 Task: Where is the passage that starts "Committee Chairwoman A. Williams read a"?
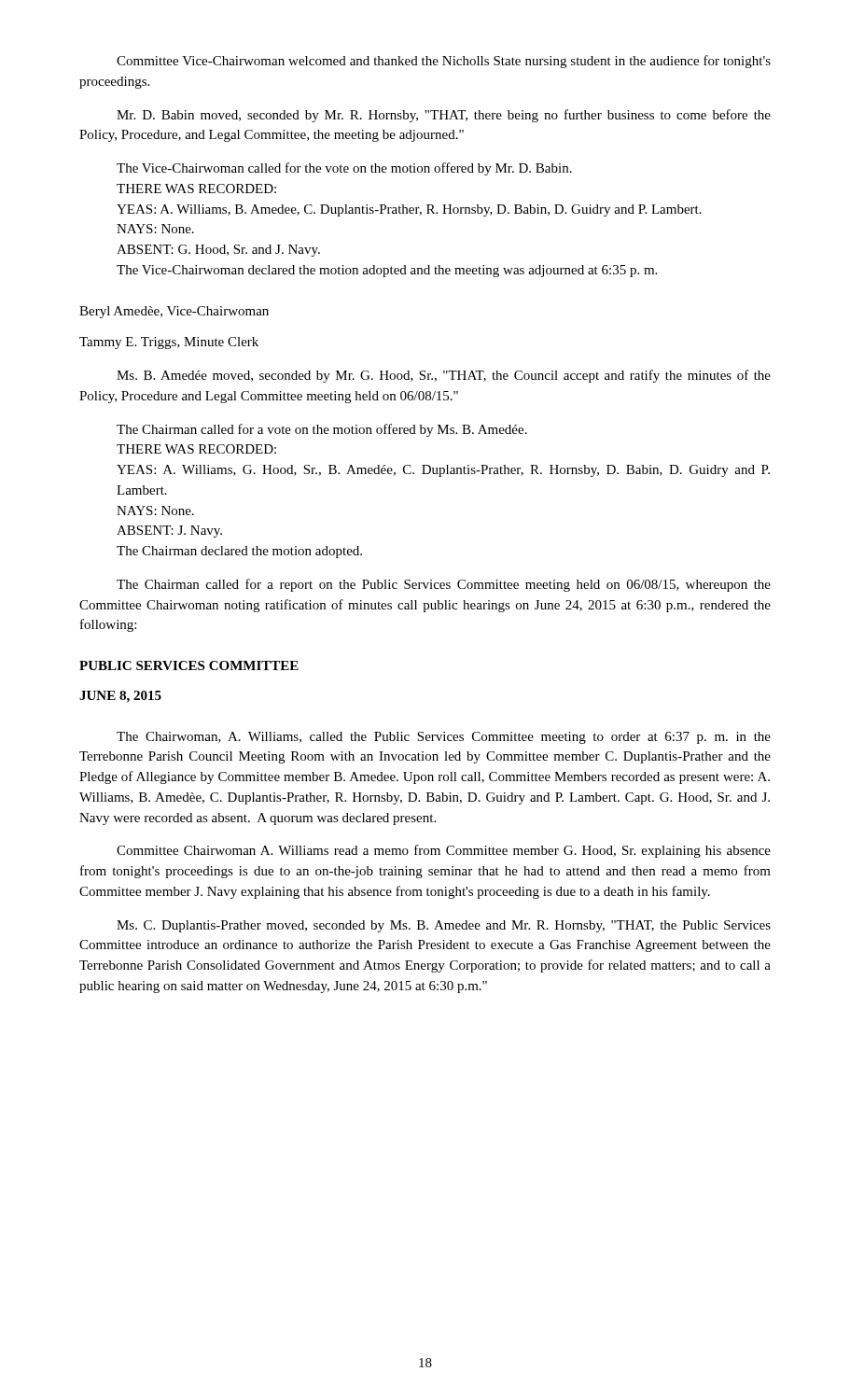pos(425,872)
